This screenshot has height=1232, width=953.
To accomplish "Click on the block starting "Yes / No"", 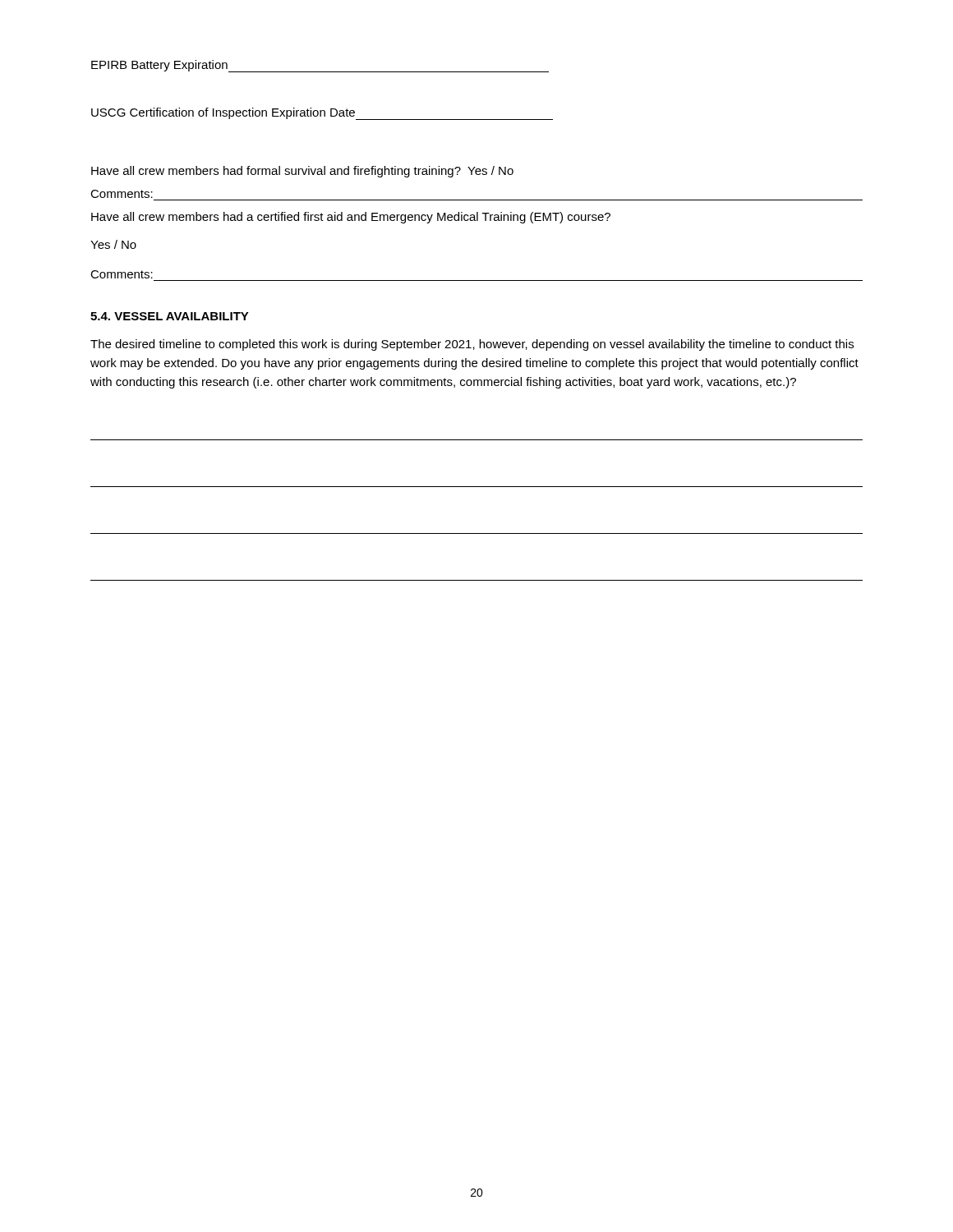I will tap(113, 244).
